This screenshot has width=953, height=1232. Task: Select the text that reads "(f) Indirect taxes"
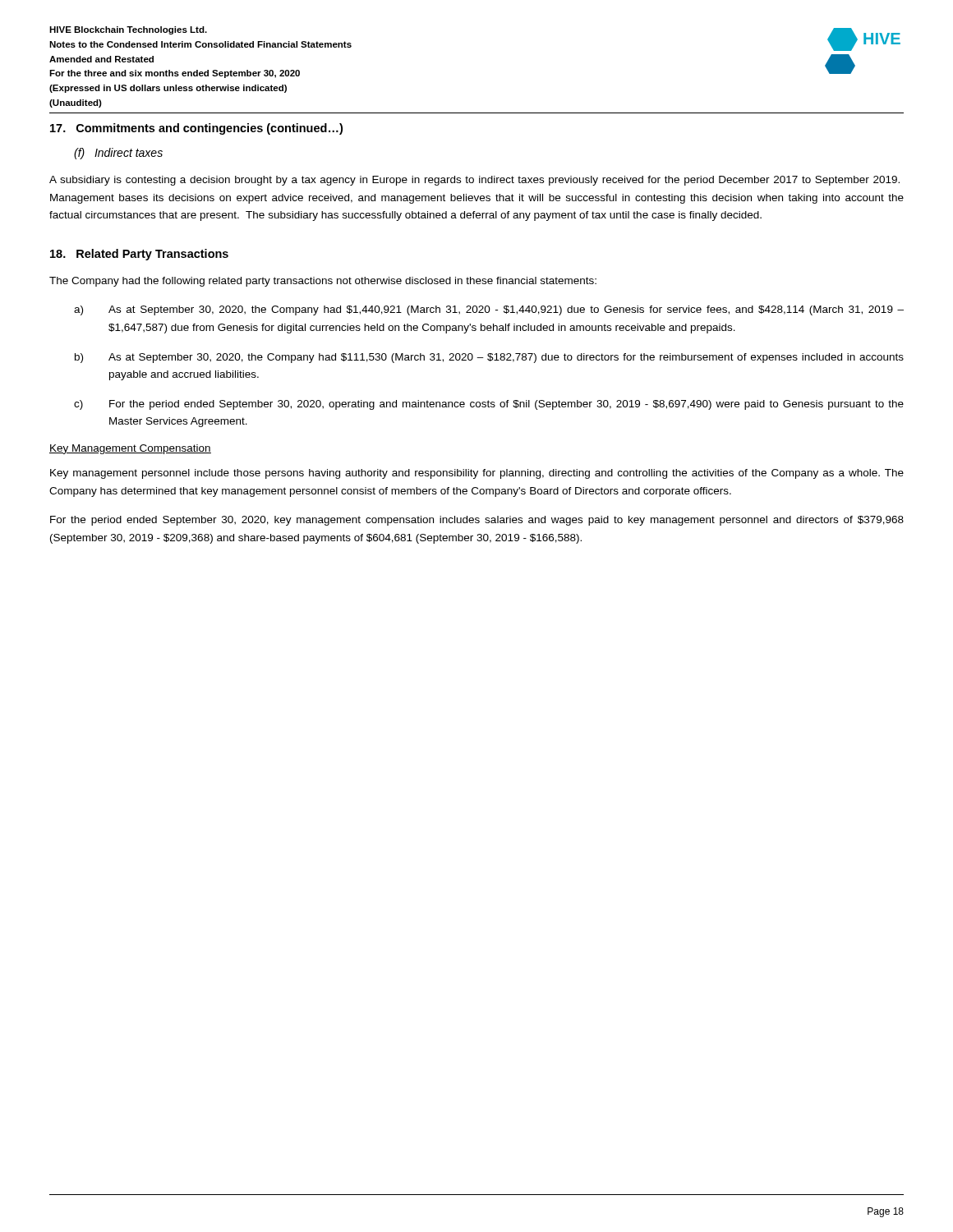tap(118, 153)
